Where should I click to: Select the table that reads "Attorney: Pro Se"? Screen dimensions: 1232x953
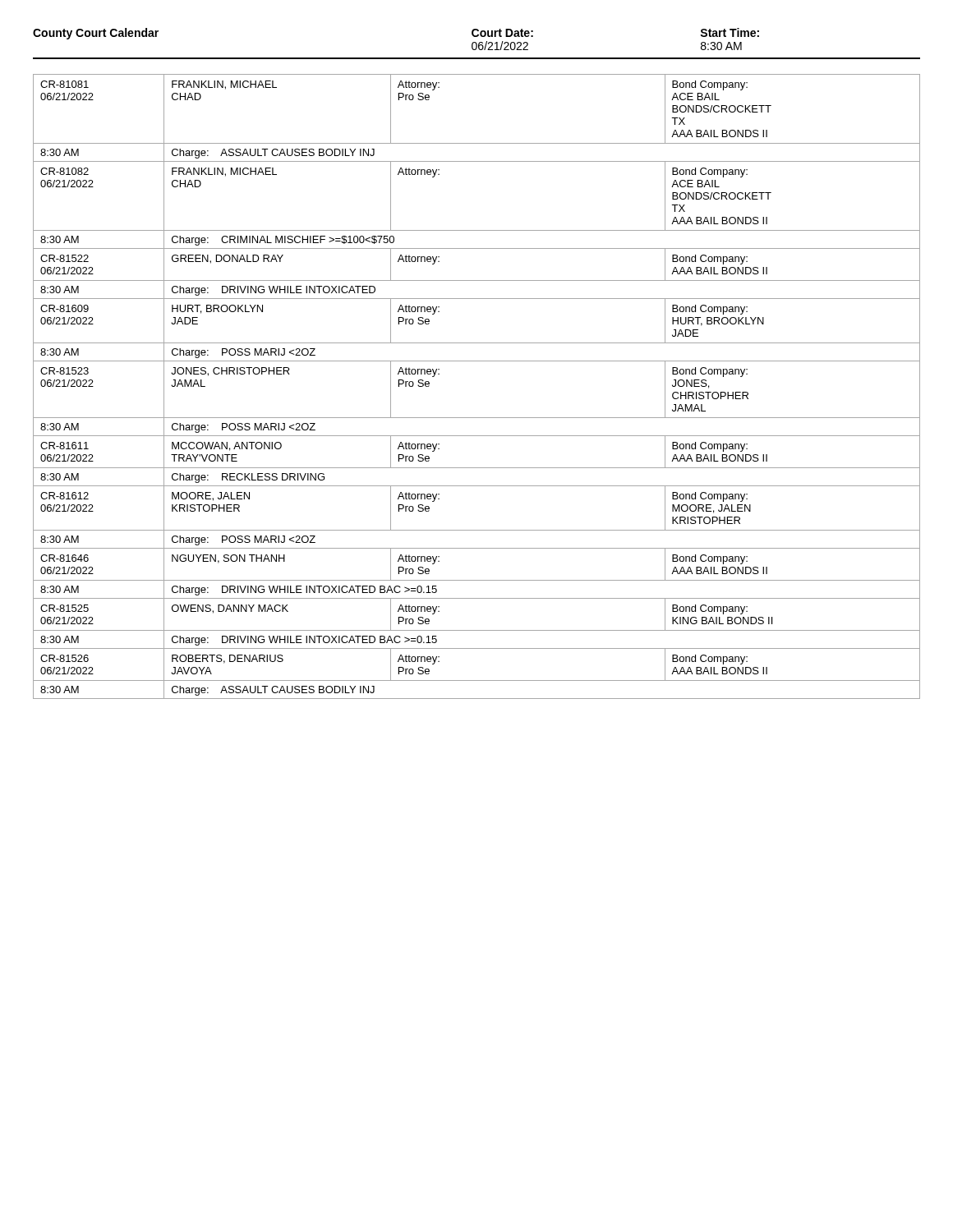[476, 386]
